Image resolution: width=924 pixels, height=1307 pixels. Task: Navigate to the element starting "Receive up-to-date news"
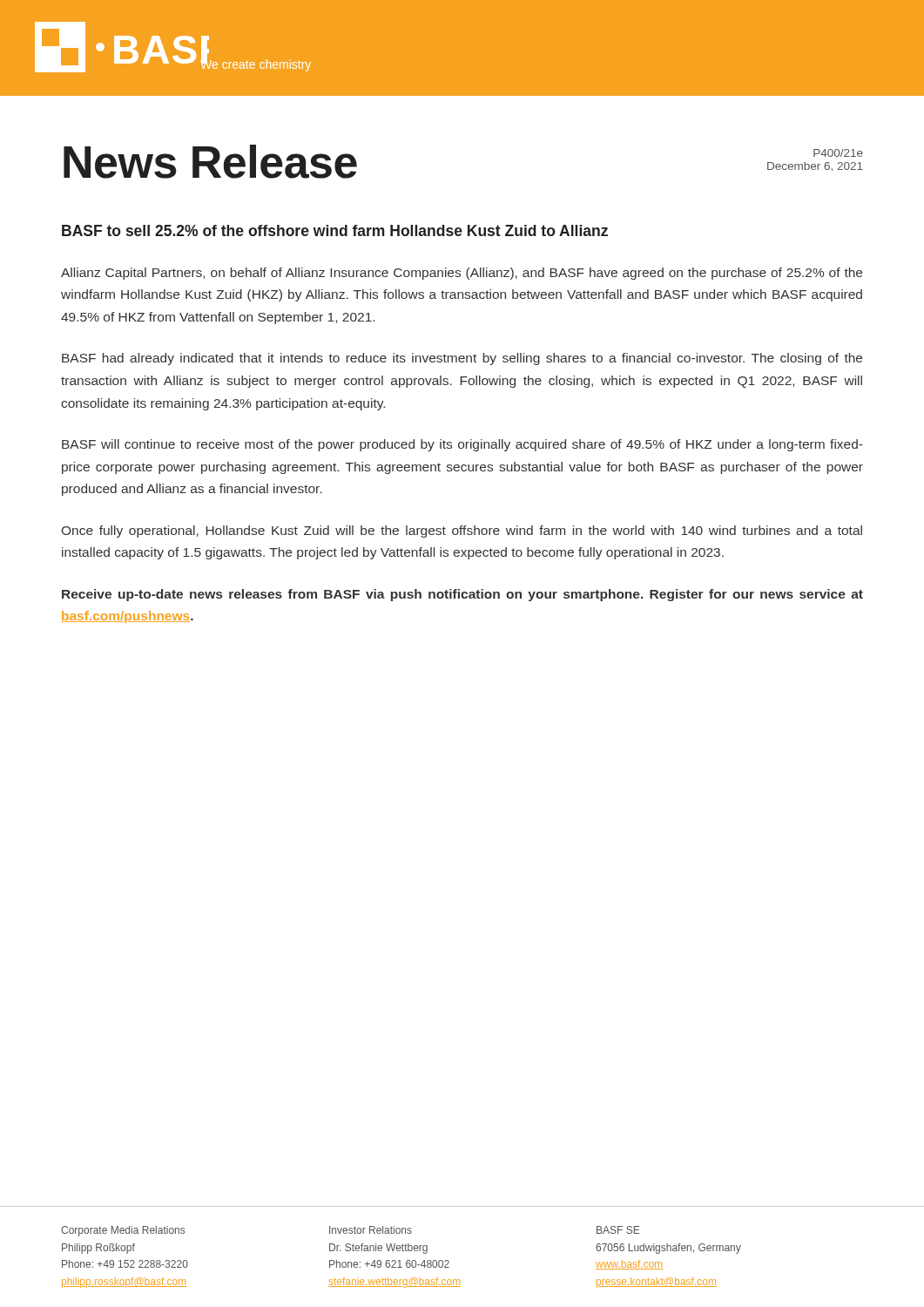click(x=462, y=605)
